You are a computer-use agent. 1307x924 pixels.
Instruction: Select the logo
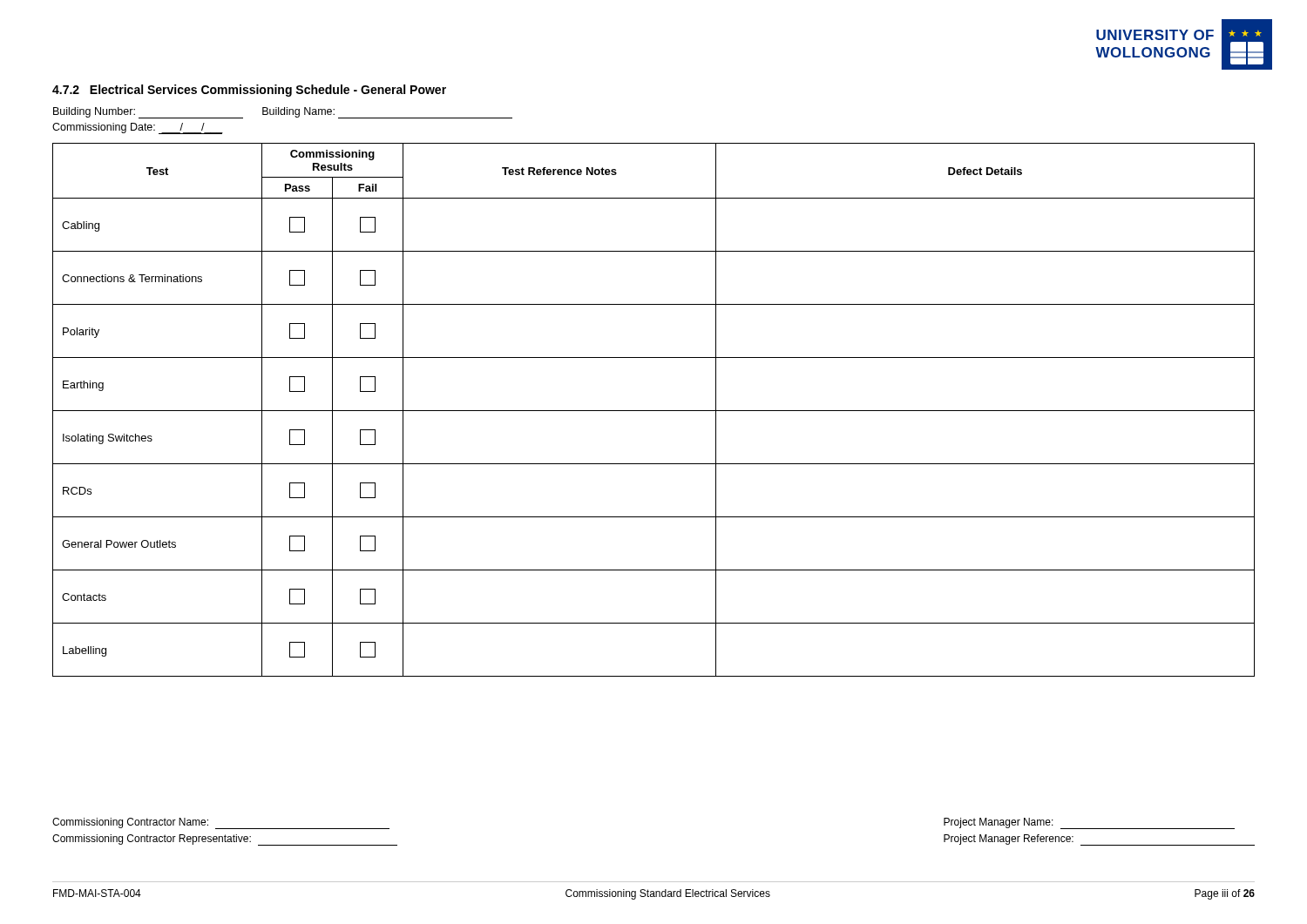point(1184,44)
